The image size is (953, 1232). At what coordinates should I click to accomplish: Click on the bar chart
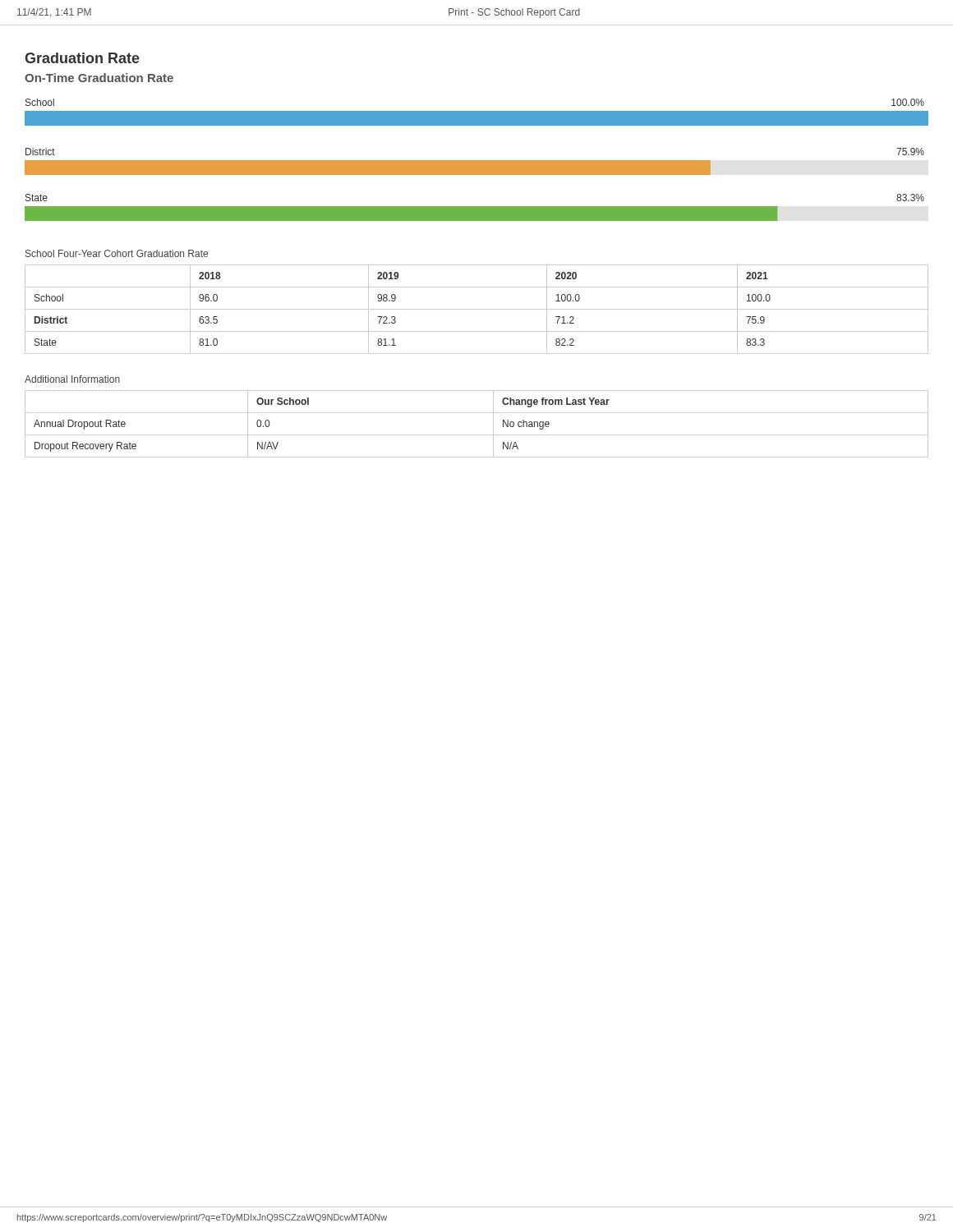(x=476, y=161)
